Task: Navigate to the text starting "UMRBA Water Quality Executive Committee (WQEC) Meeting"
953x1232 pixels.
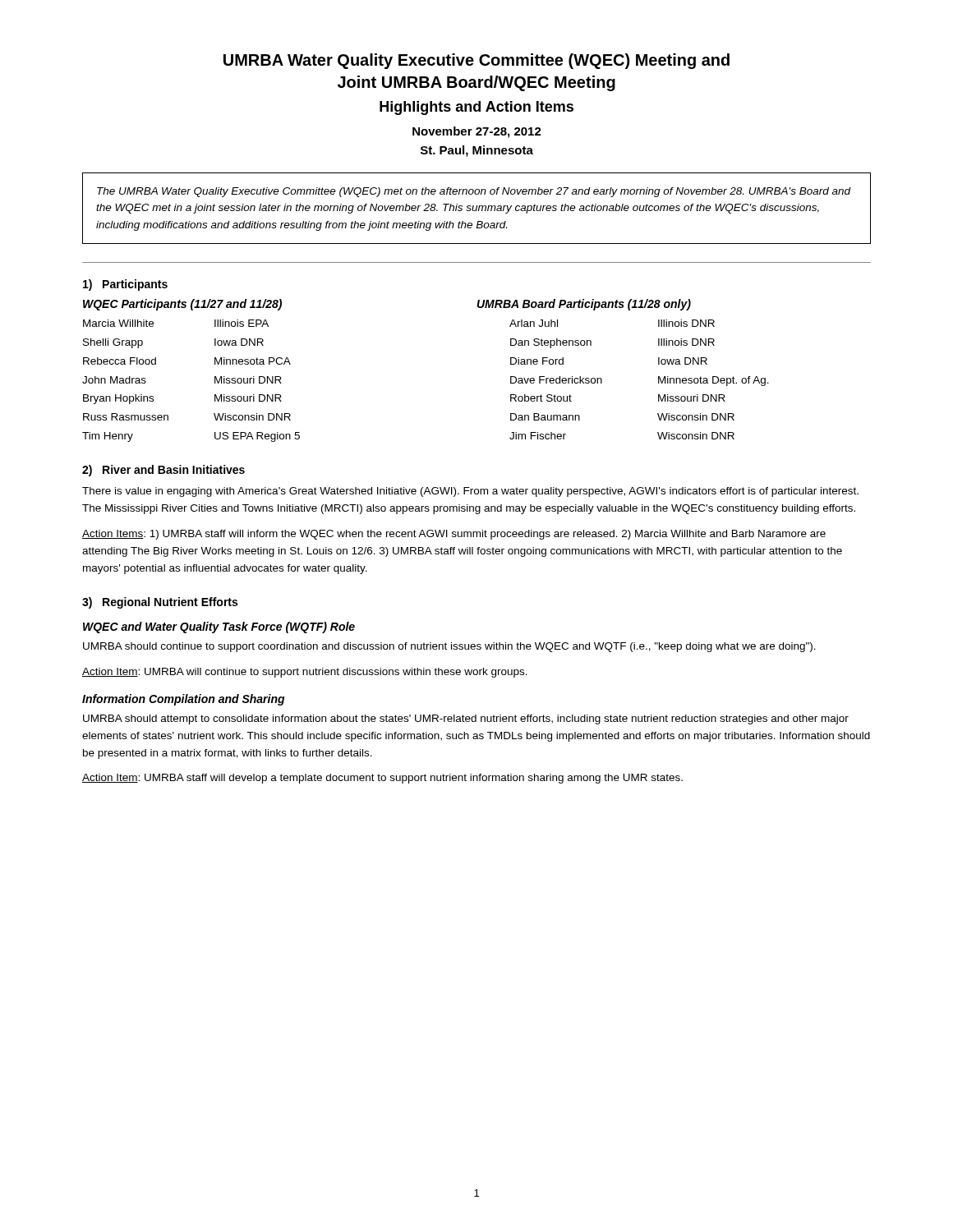Action: tap(476, 71)
